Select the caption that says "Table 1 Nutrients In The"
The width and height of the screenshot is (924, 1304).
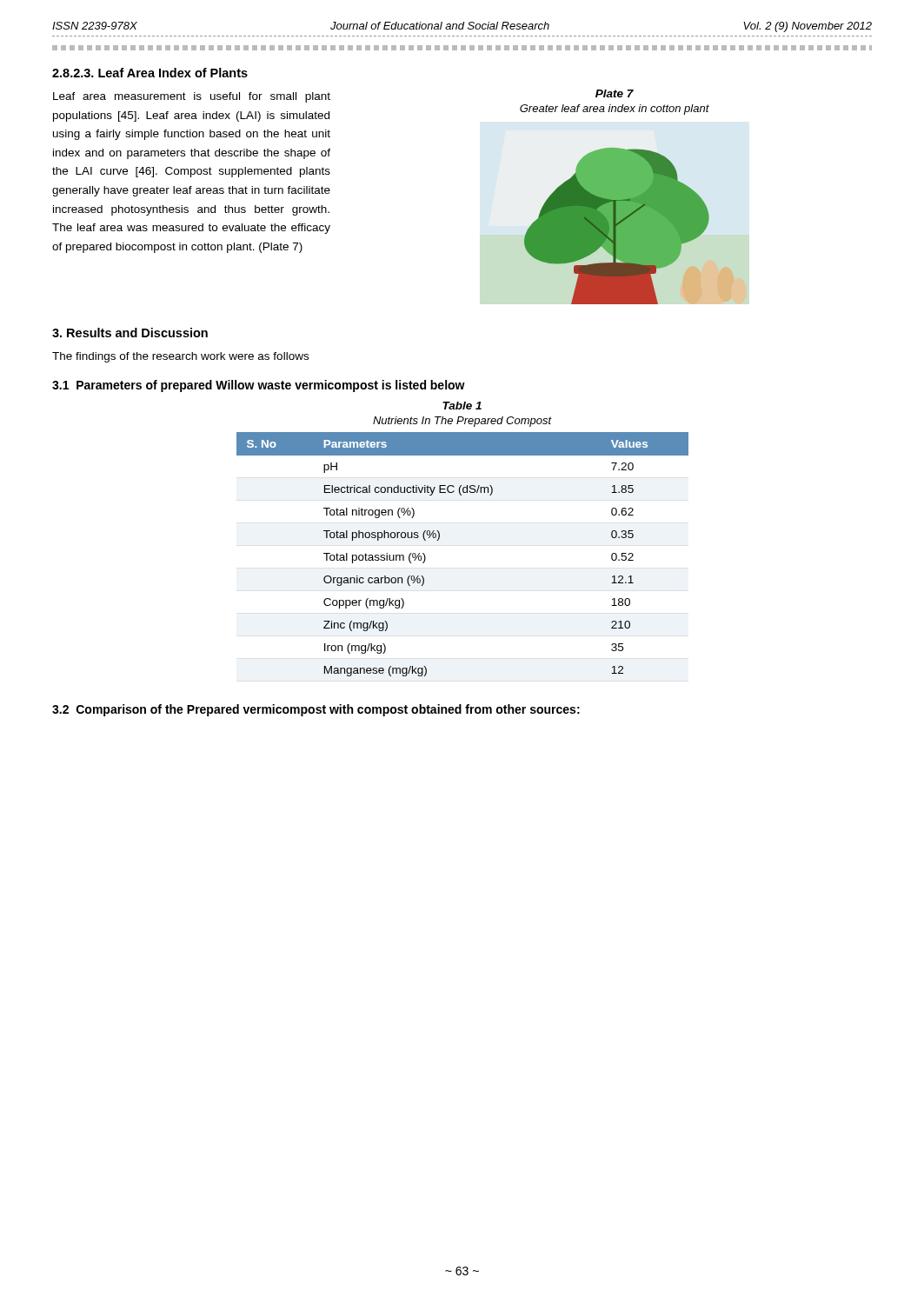tap(462, 413)
